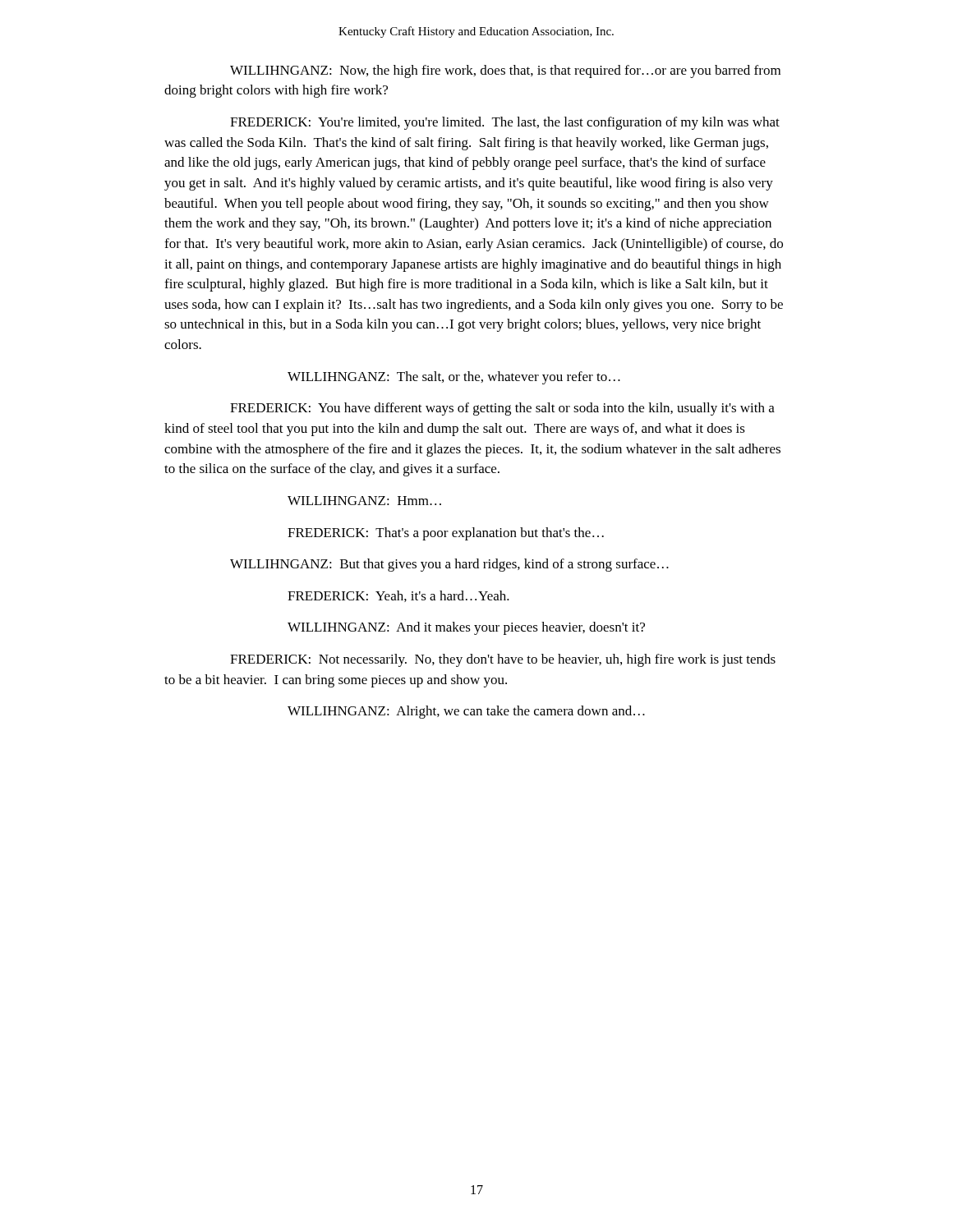Locate the text block with the text "WILLIHNGANZ: But that gives"
The height and width of the screenshot is (1232, 953).
point(450,564)
